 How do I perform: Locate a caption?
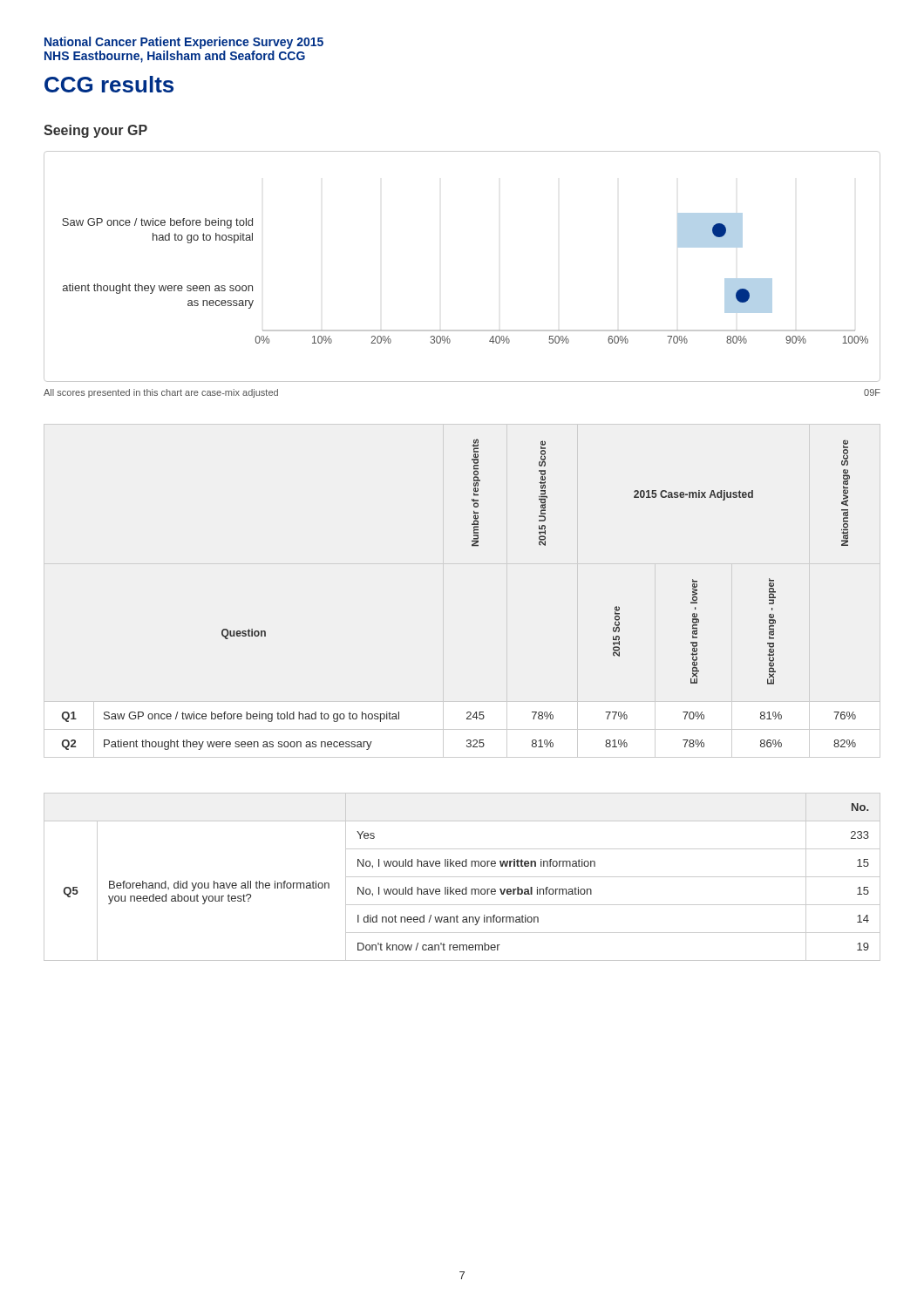point(462,392)
